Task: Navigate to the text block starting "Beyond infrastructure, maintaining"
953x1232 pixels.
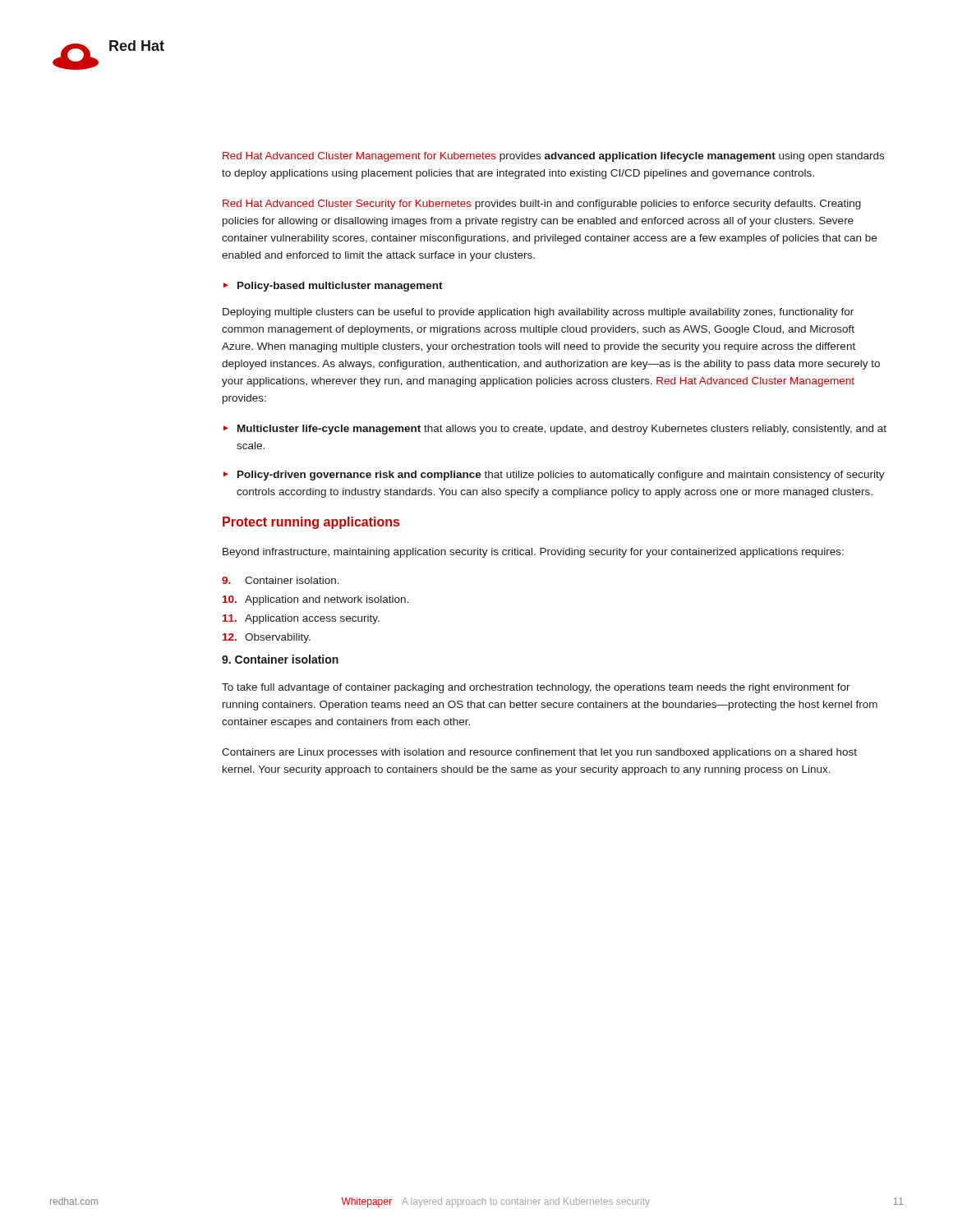Action: [x=555, y=553]
